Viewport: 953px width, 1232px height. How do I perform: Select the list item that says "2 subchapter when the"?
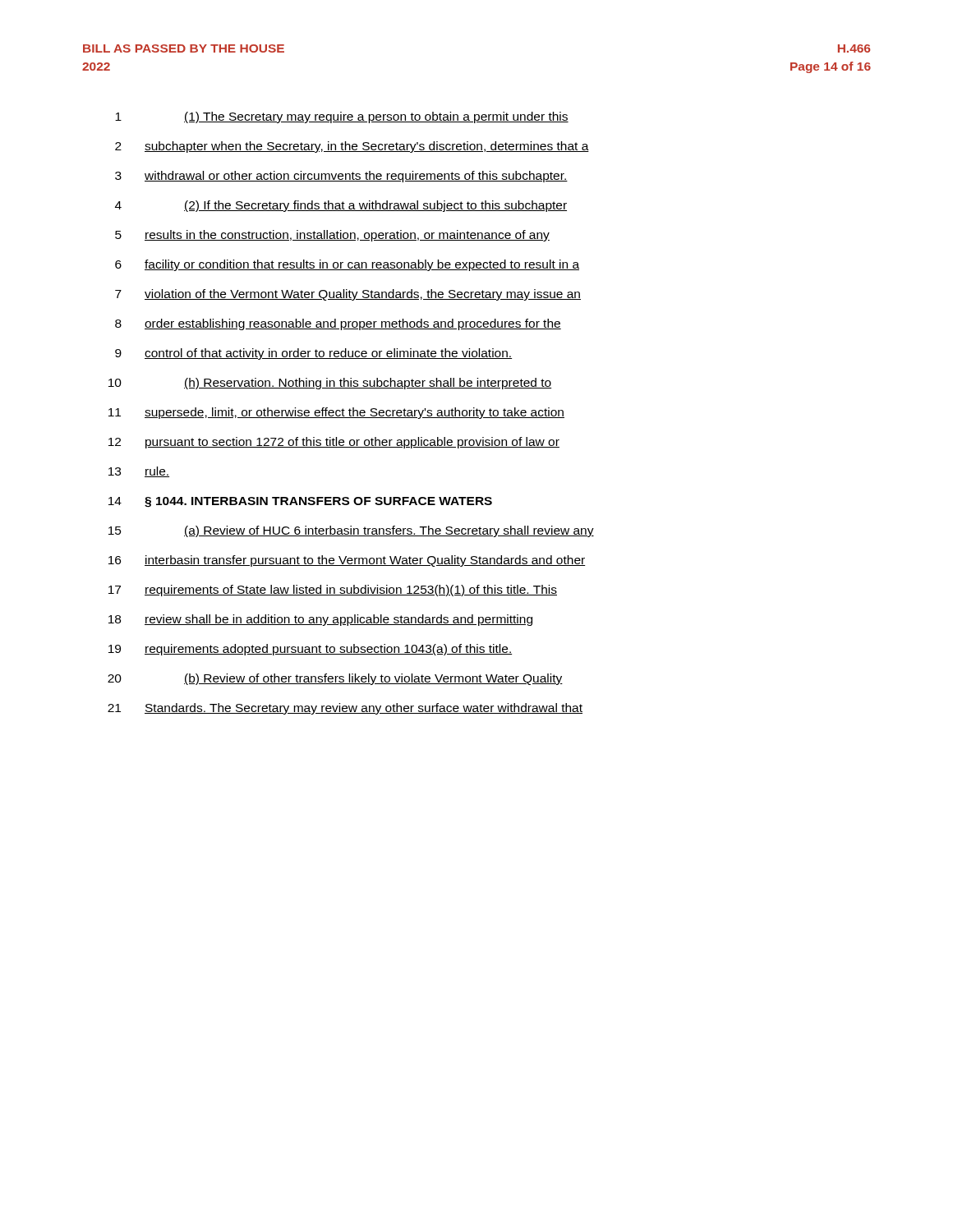485,146
